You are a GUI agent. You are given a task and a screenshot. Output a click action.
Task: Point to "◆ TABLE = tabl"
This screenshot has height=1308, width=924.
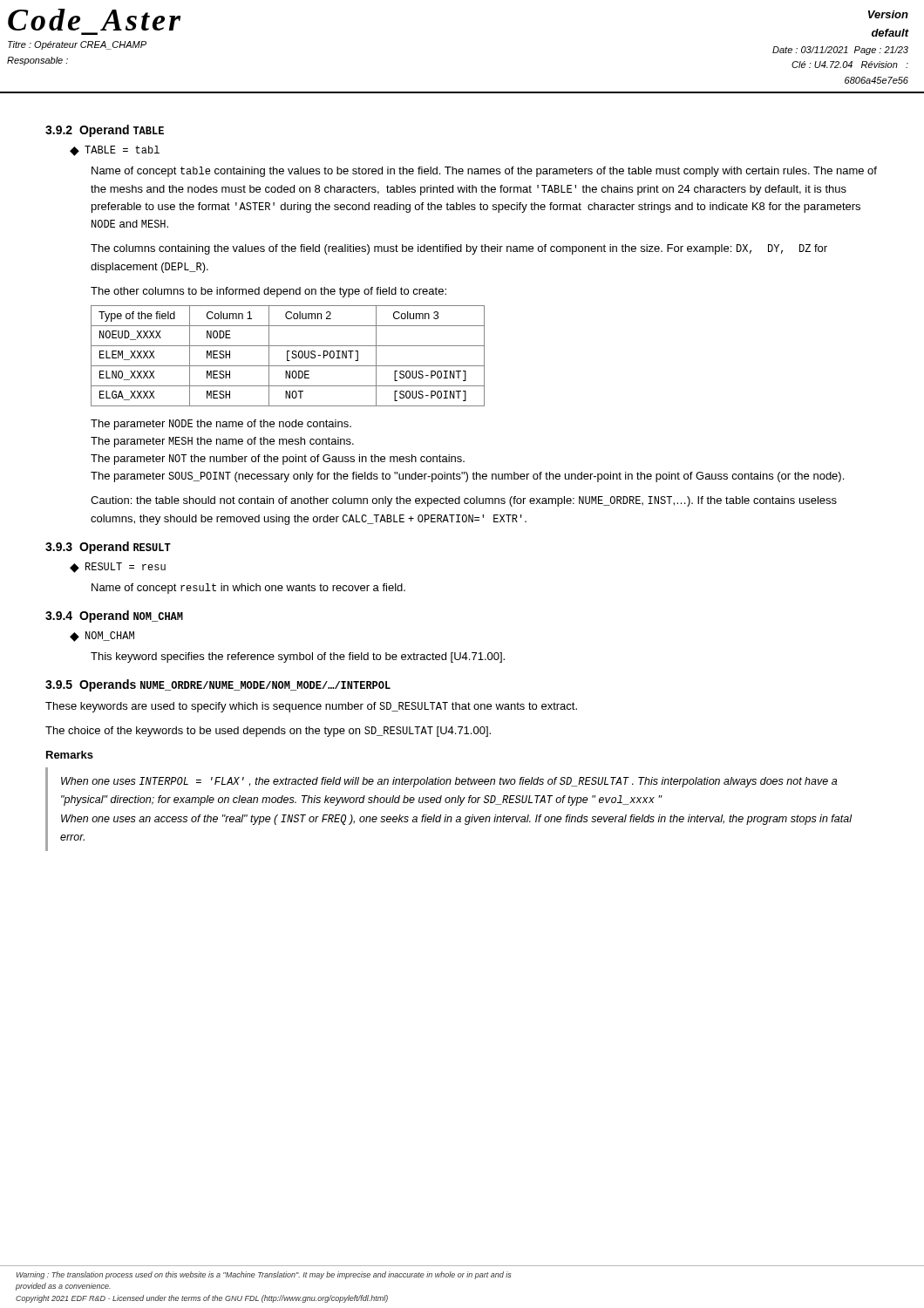tap(115, 150)
